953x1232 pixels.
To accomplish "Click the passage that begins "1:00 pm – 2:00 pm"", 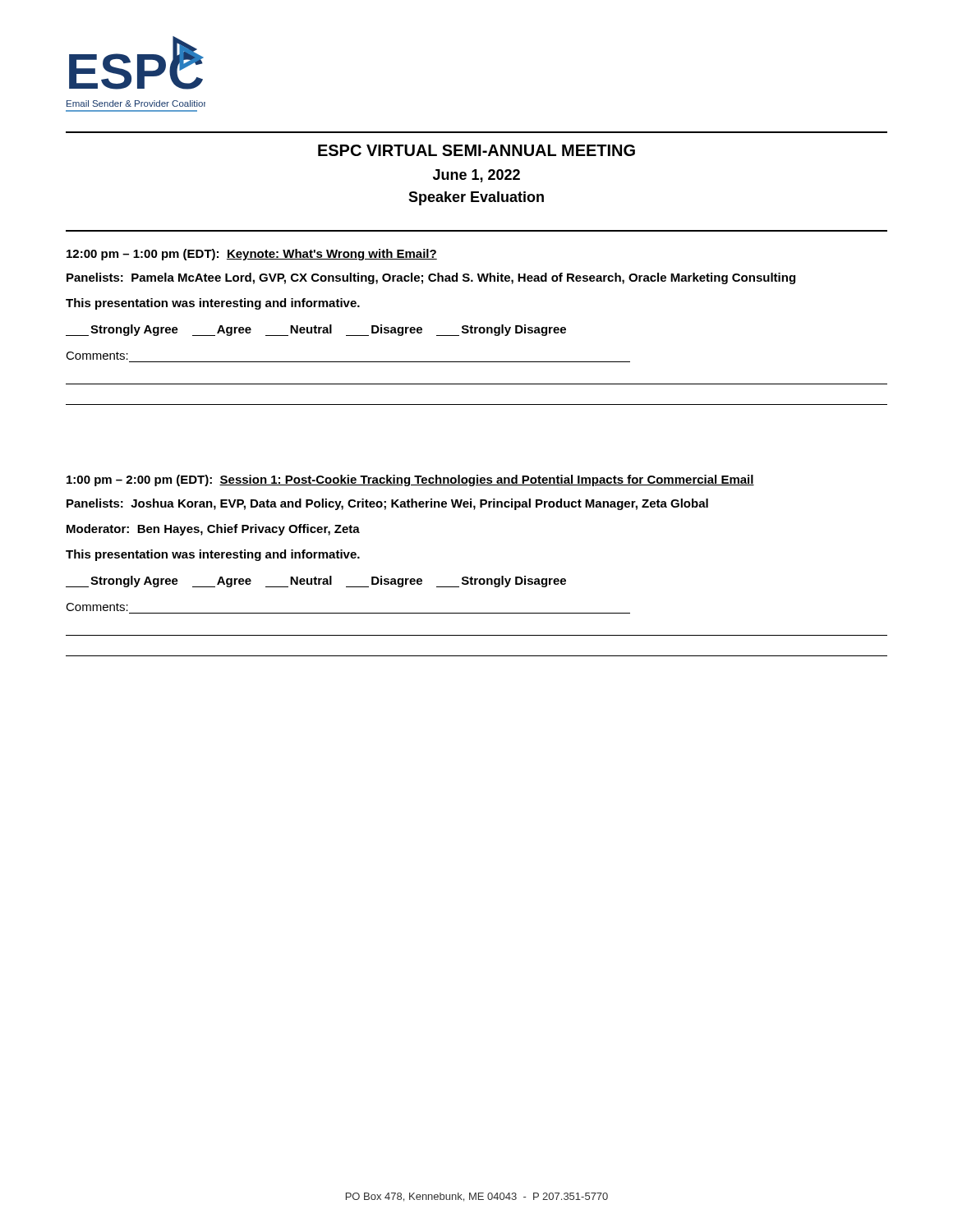I will (x=410, y=479).
